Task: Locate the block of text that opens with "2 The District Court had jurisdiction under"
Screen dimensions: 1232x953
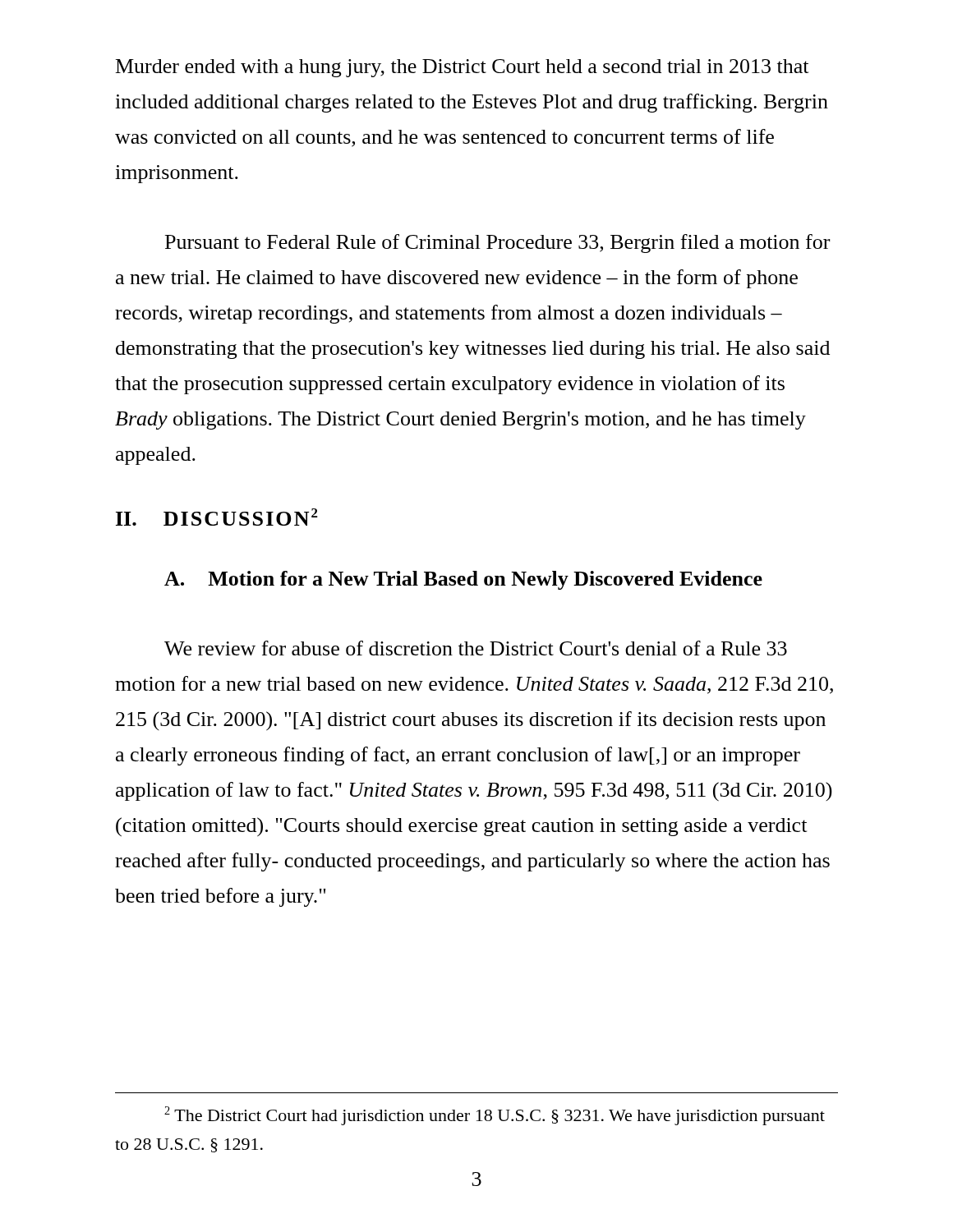Action: coord(470,1129)
